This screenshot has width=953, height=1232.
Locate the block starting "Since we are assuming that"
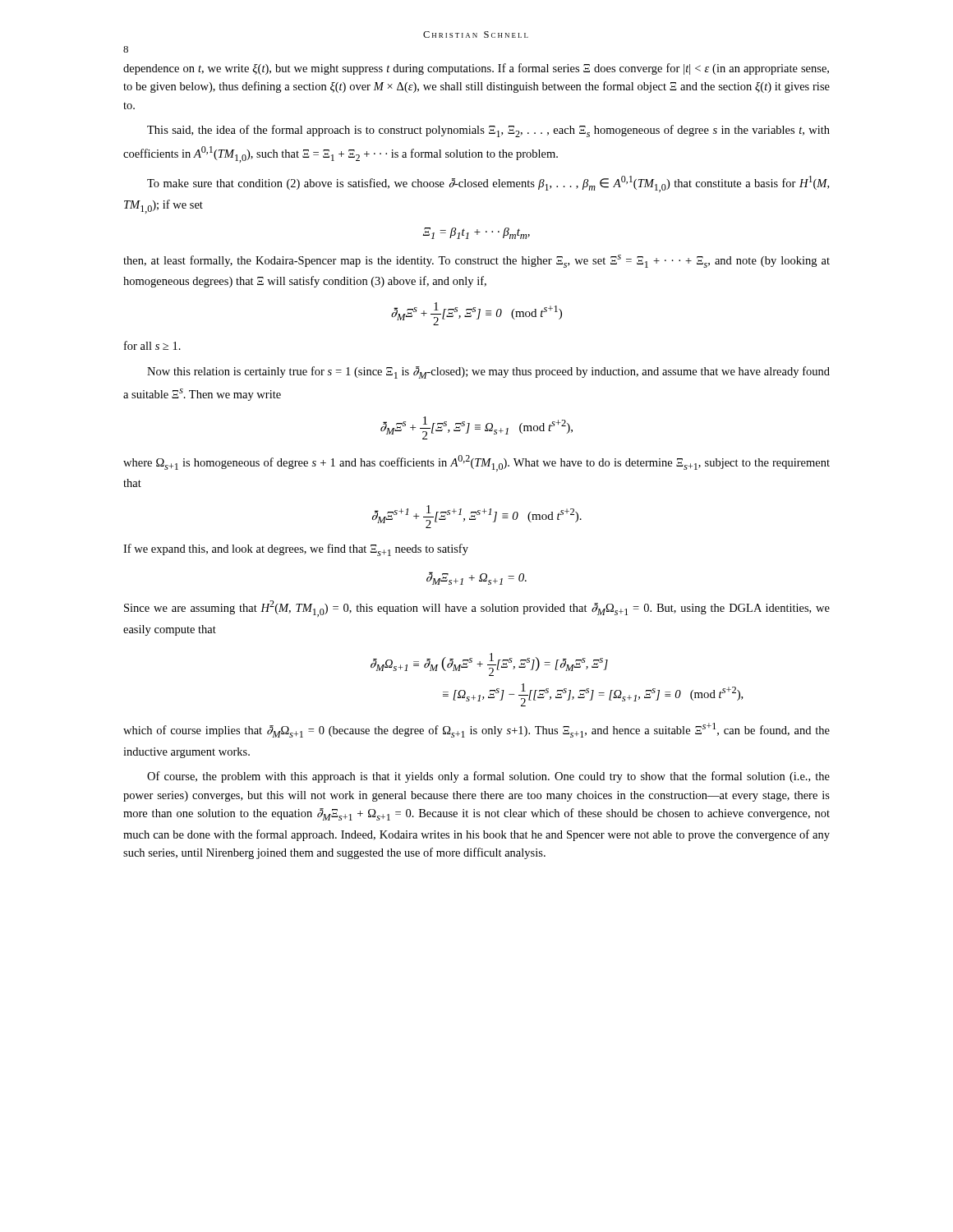coord(476,617)
